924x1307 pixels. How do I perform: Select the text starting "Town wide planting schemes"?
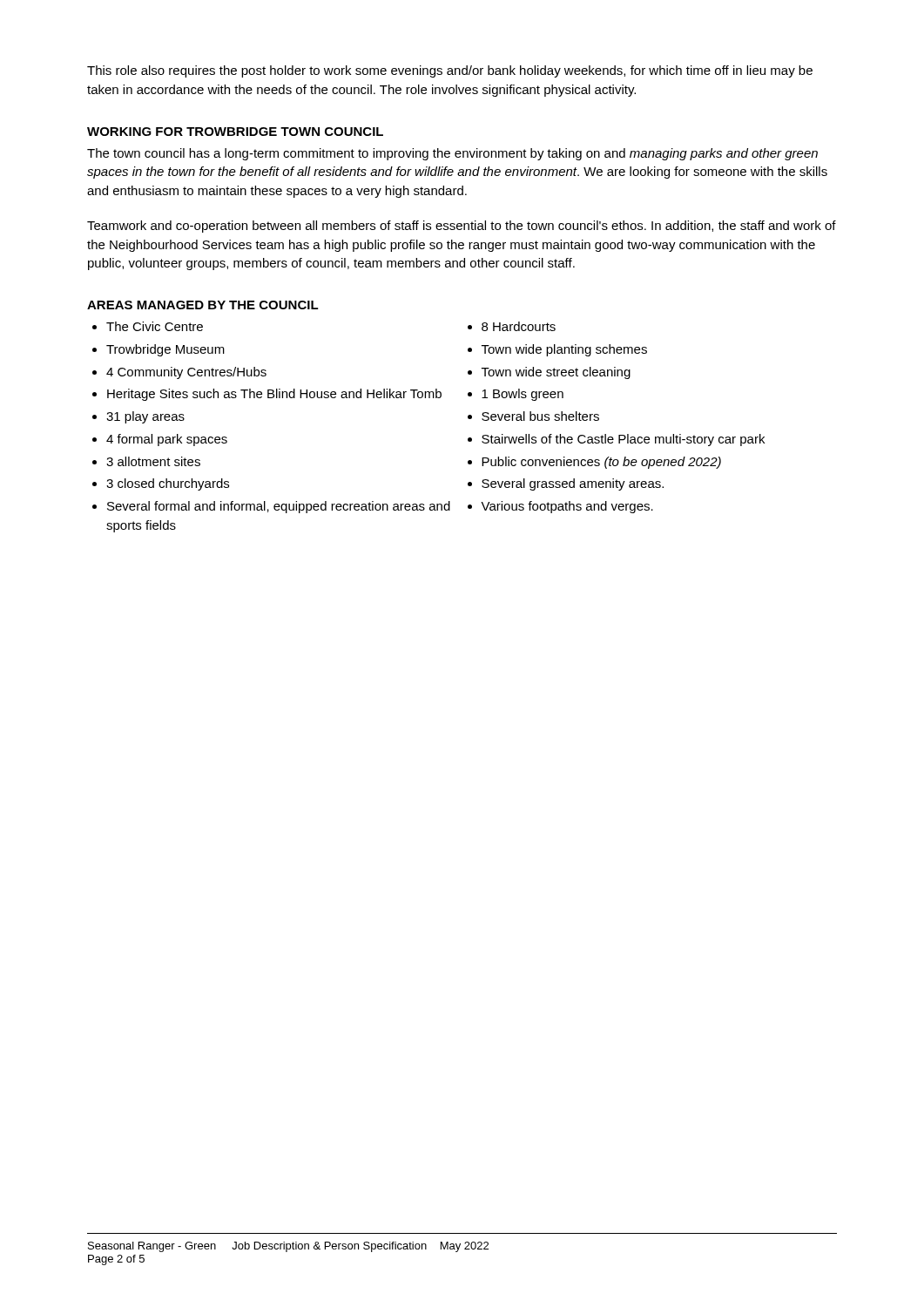pos(564,349)
